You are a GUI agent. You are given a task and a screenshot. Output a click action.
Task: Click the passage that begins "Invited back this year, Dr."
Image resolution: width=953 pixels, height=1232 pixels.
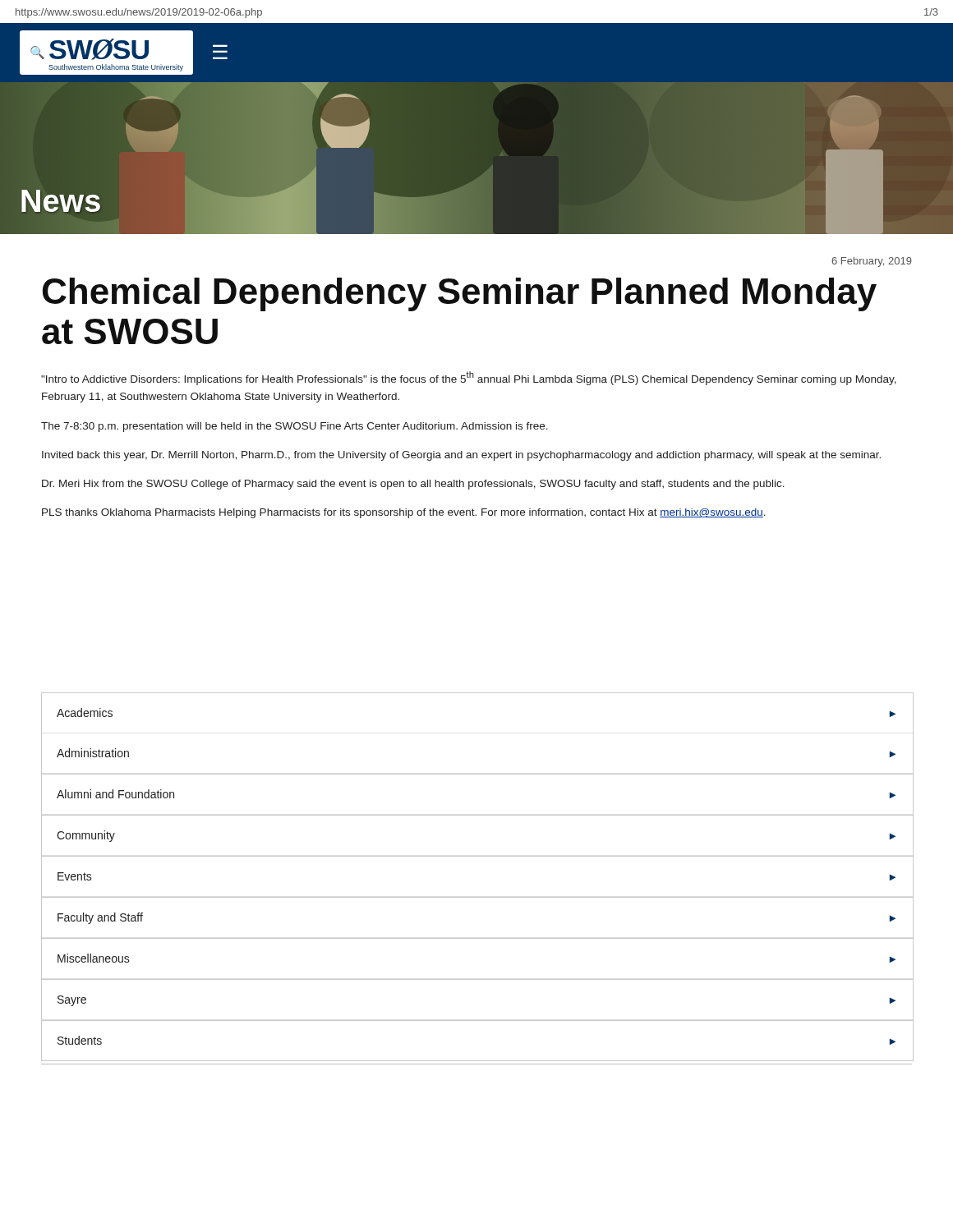(x=461, y=454)
